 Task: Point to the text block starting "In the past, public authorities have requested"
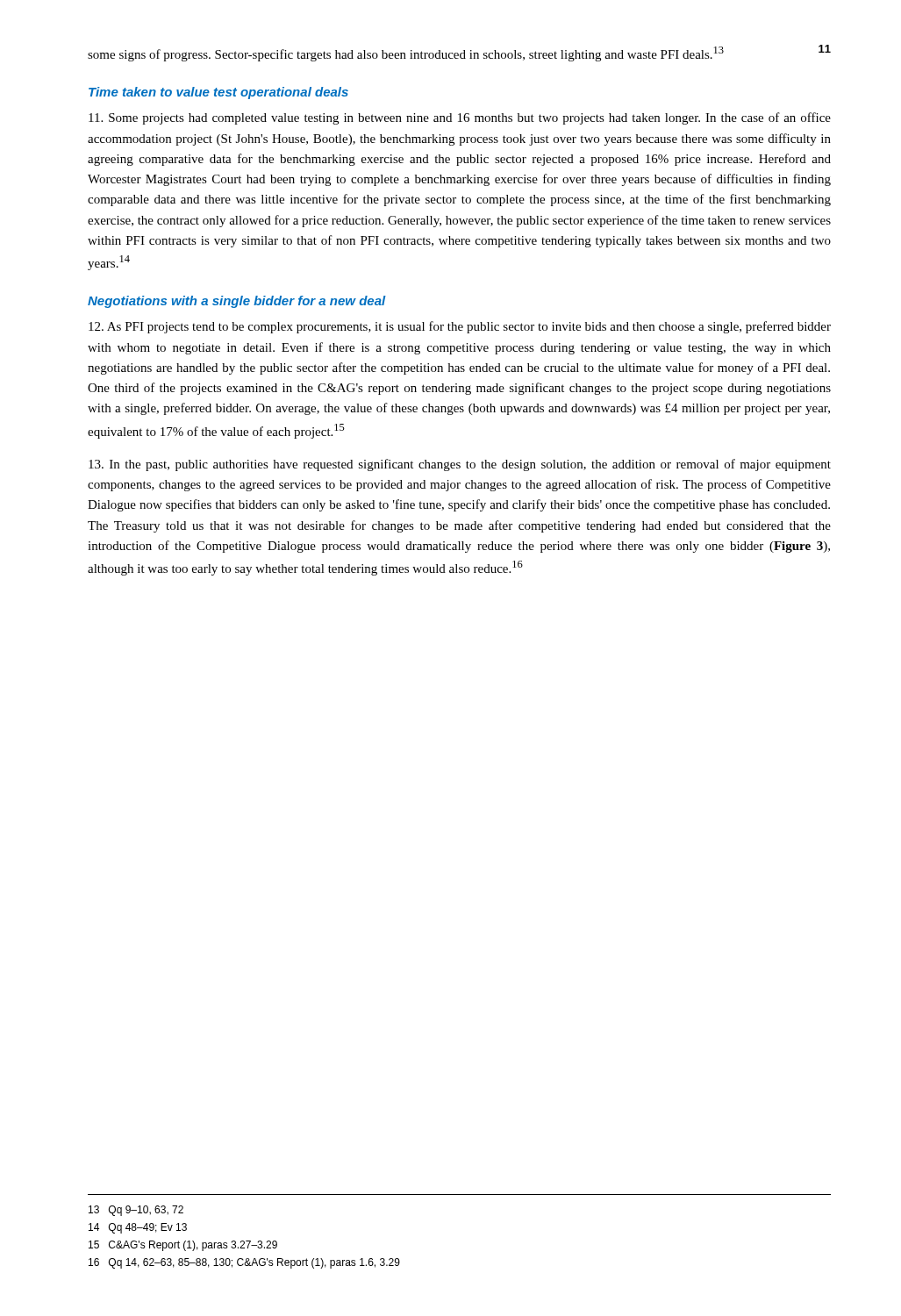(459, 516)
